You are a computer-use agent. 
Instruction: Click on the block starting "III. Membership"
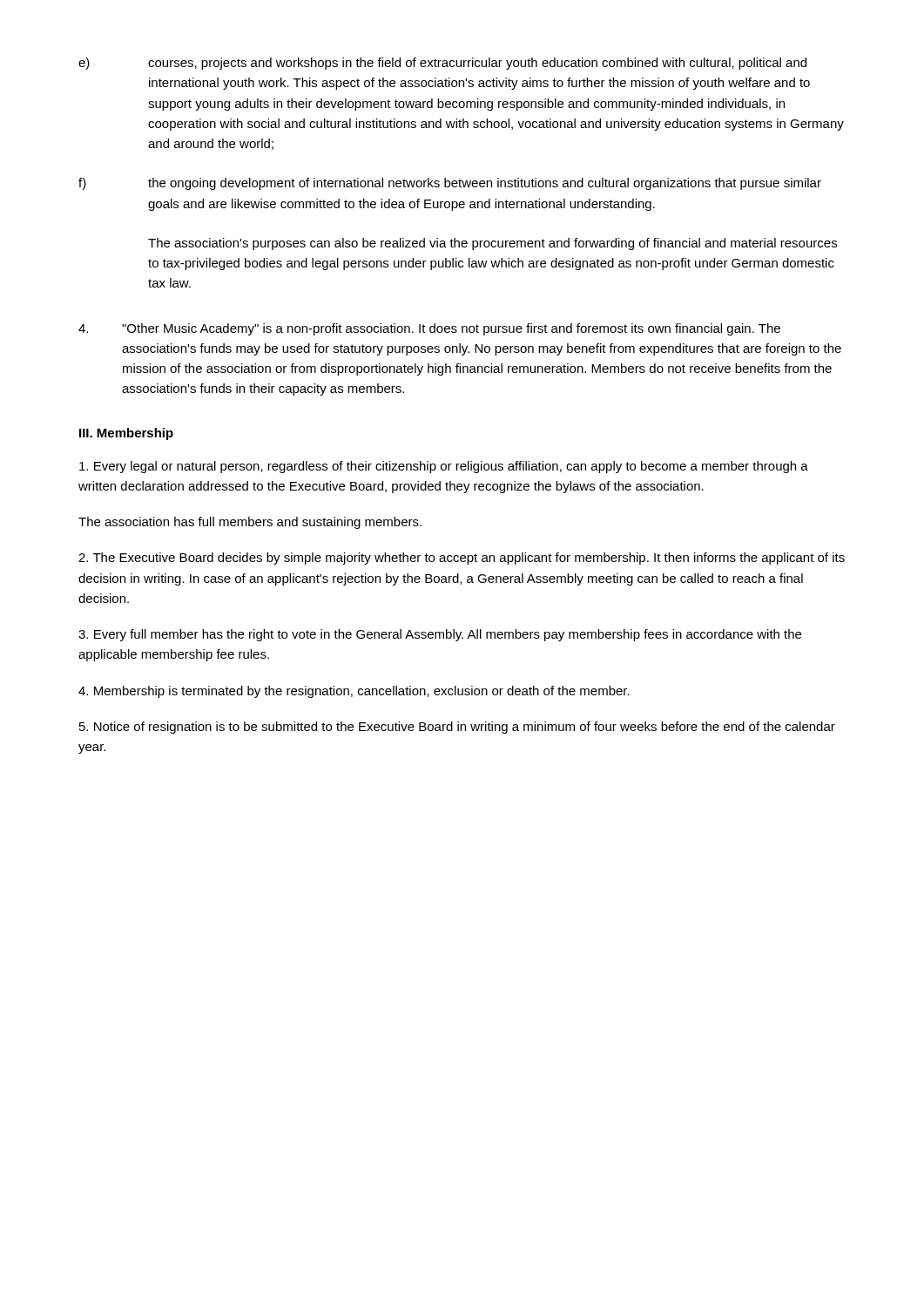pos(126,432)
